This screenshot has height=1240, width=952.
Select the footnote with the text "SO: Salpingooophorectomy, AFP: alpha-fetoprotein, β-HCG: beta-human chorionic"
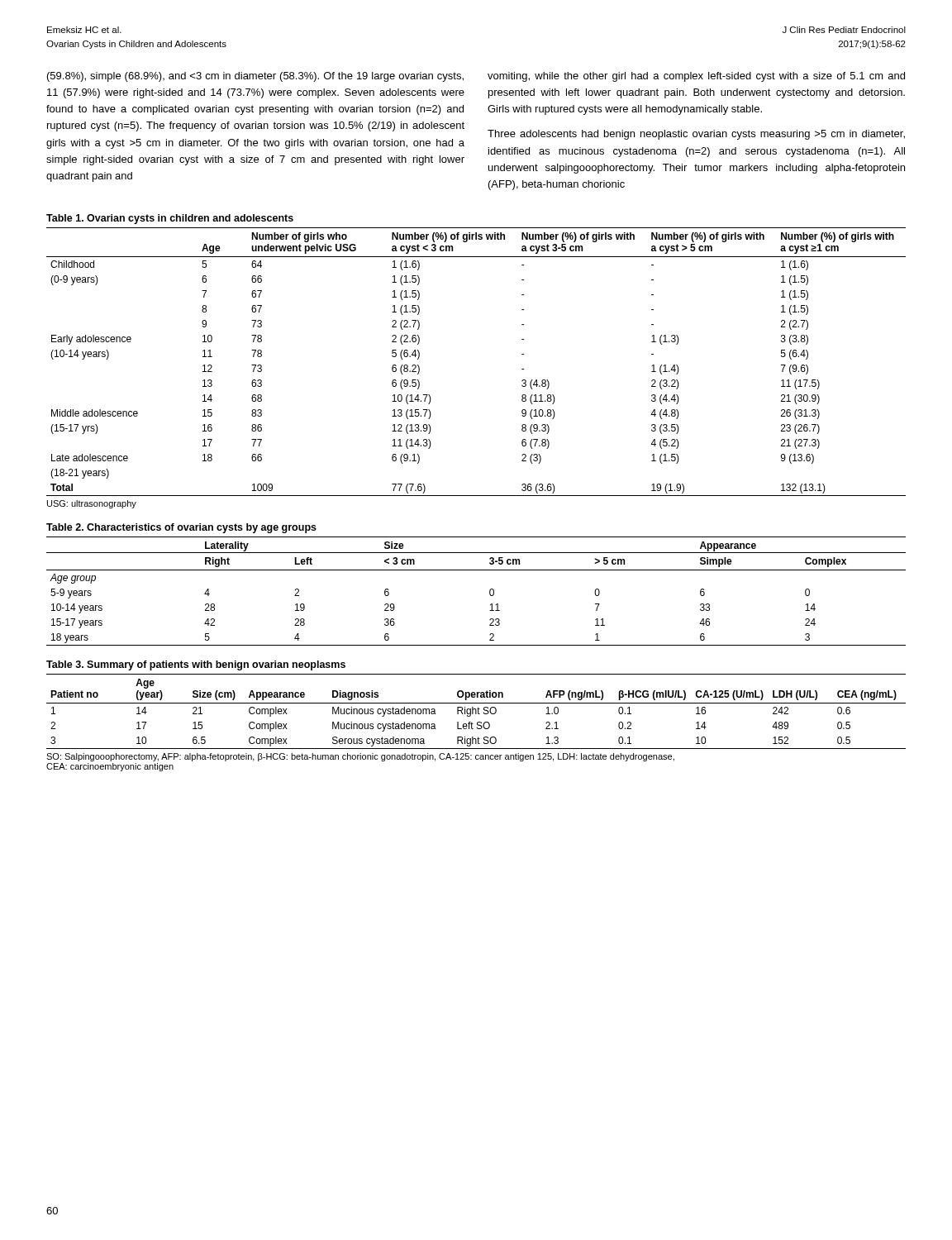point(361,761)
